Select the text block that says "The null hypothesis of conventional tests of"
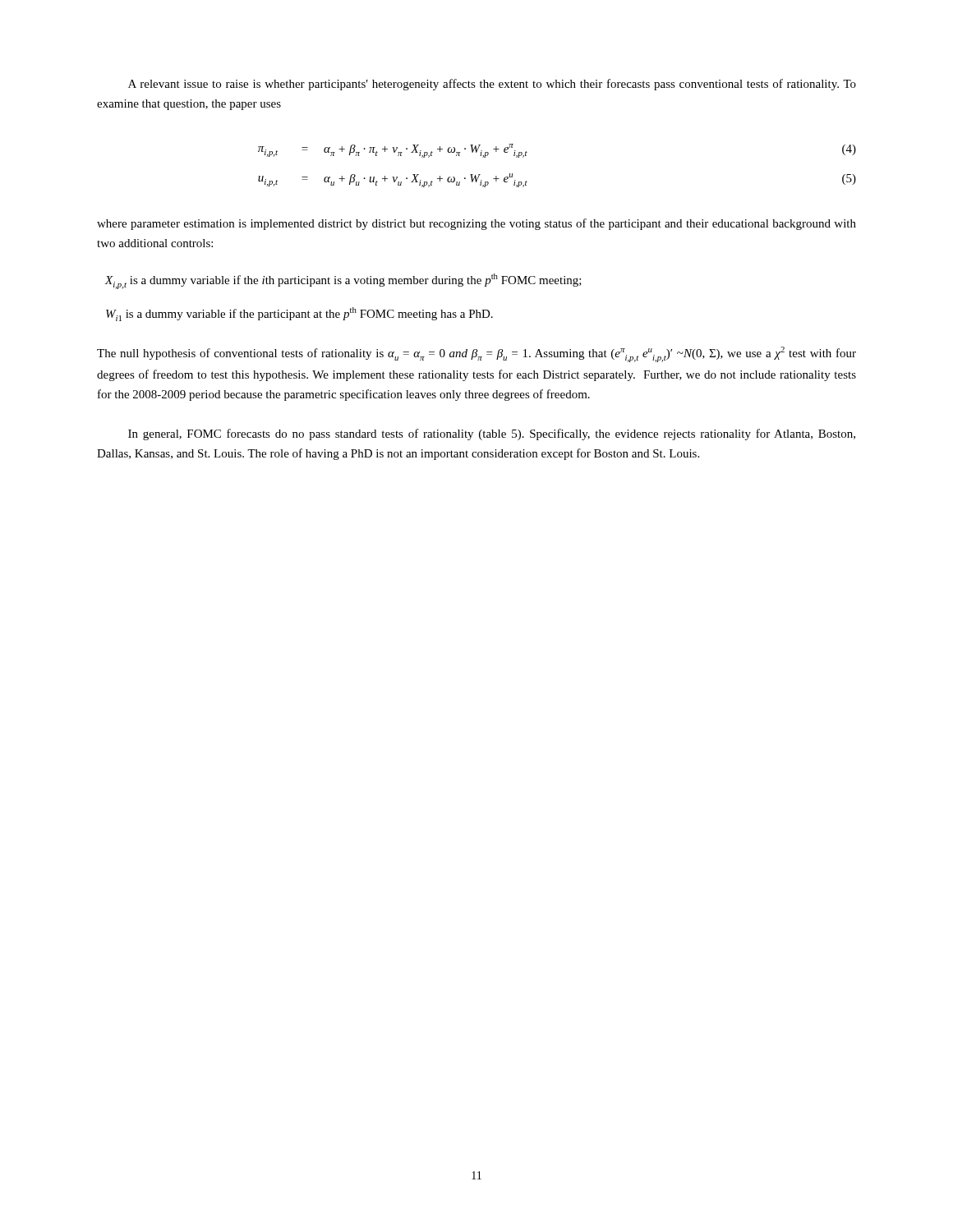 [476, 372]
